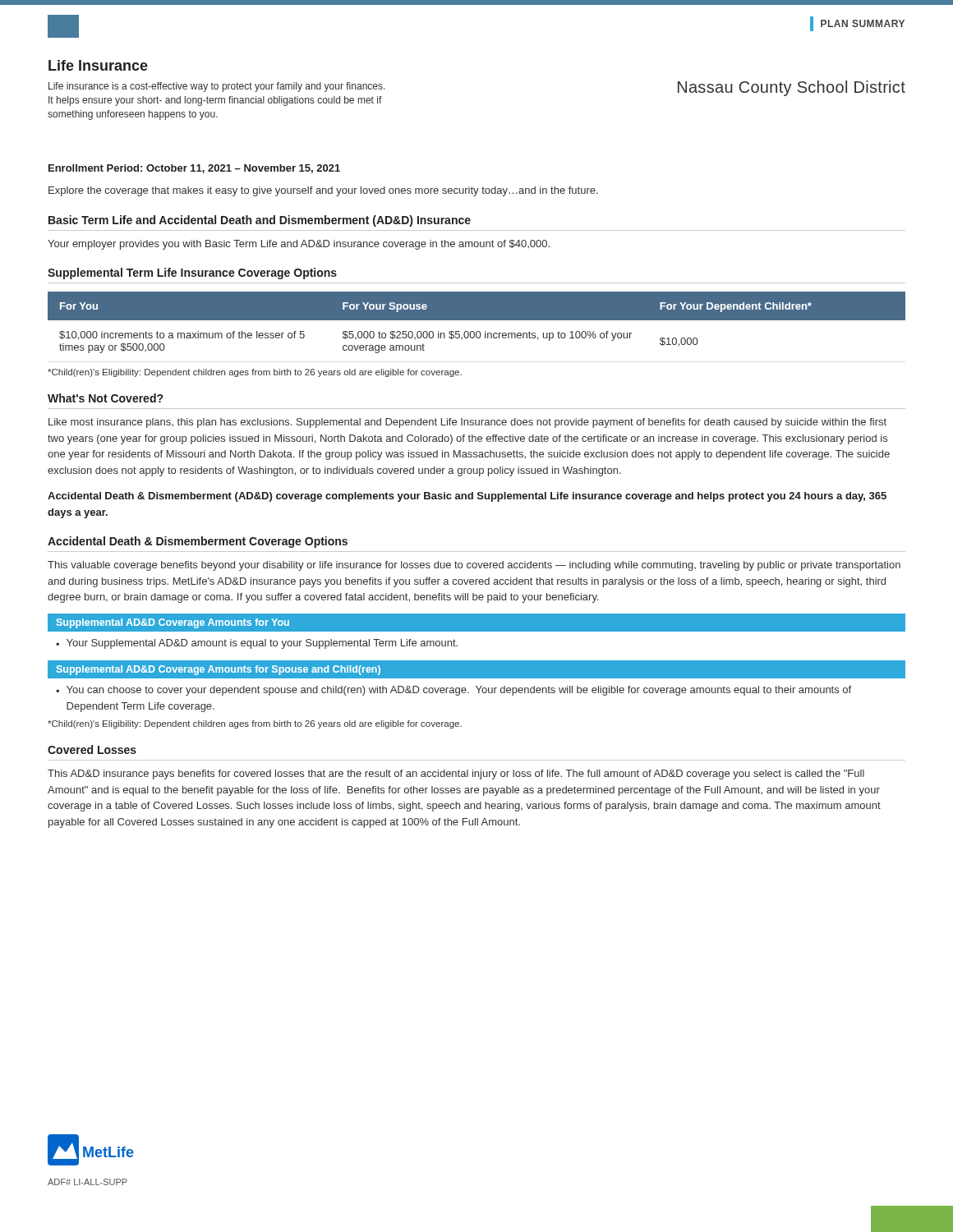Find a logo
Viewport: 953px width, 1232px height.
point(93,1152)
